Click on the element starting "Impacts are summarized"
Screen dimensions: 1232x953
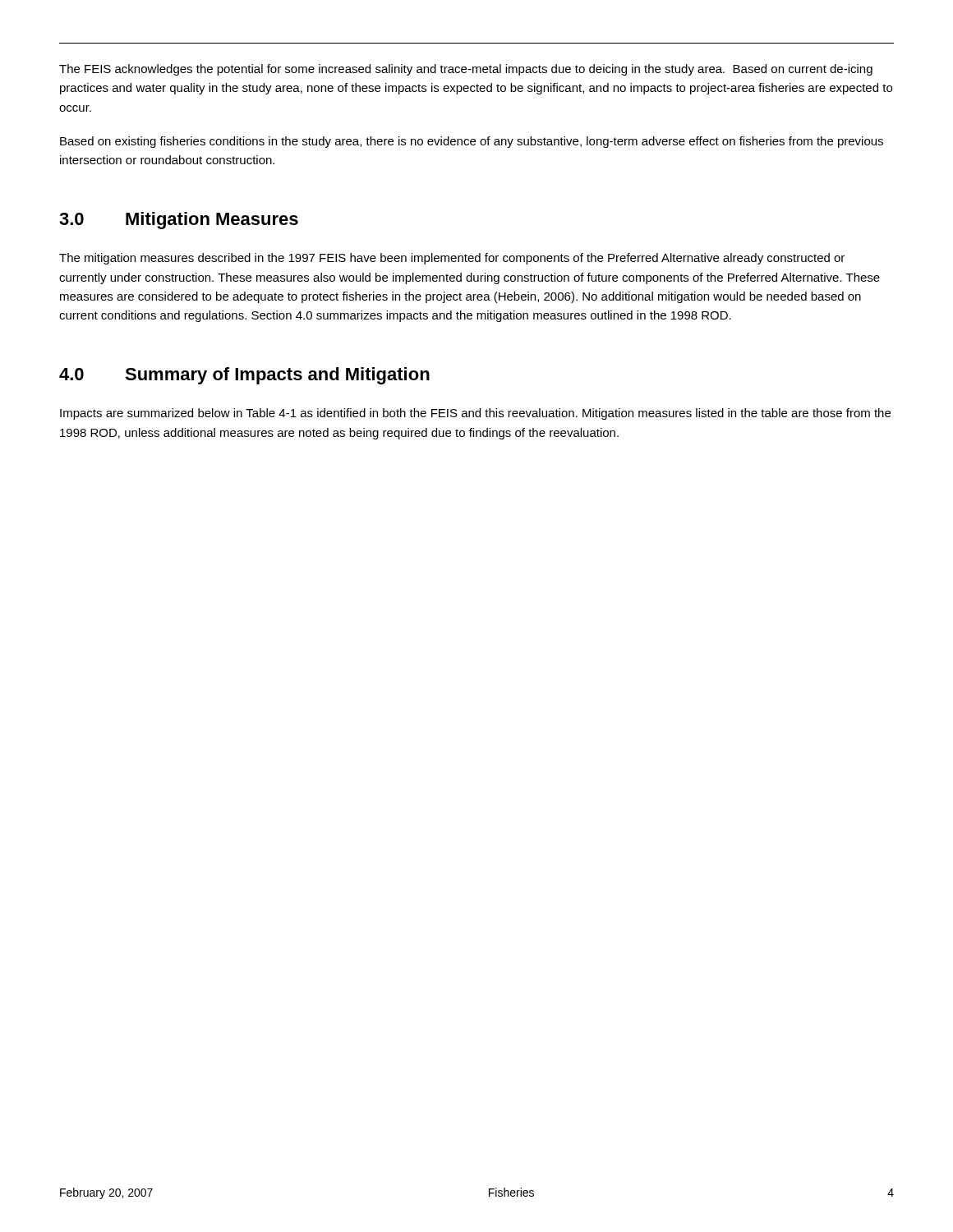(x=475, y=422)
